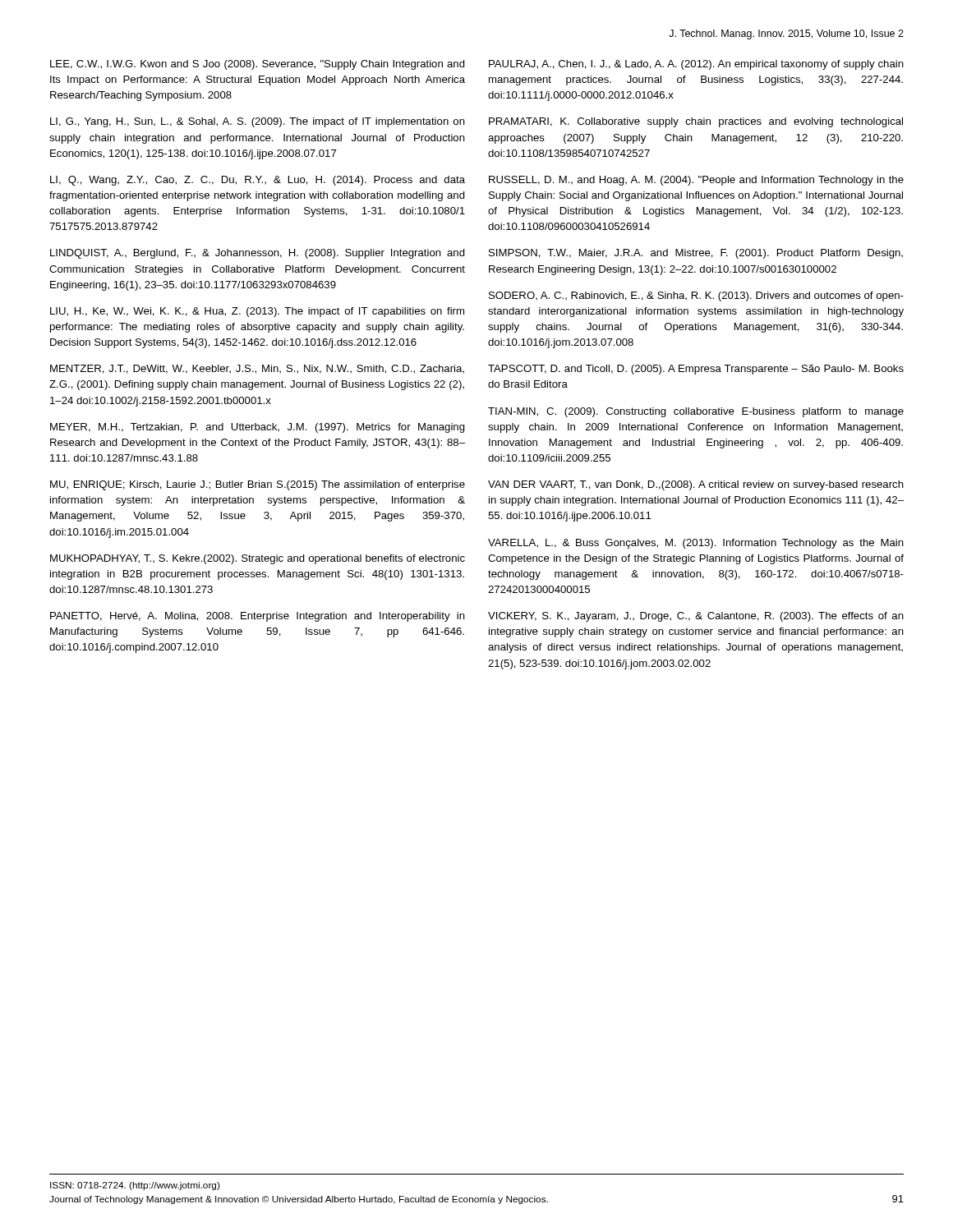Locate the block of text that opens with "TAPSCOTT, D. and Ticoll,"
Image resolution: width=953 pixels, height=1232 pixels.
pos(696,376)
